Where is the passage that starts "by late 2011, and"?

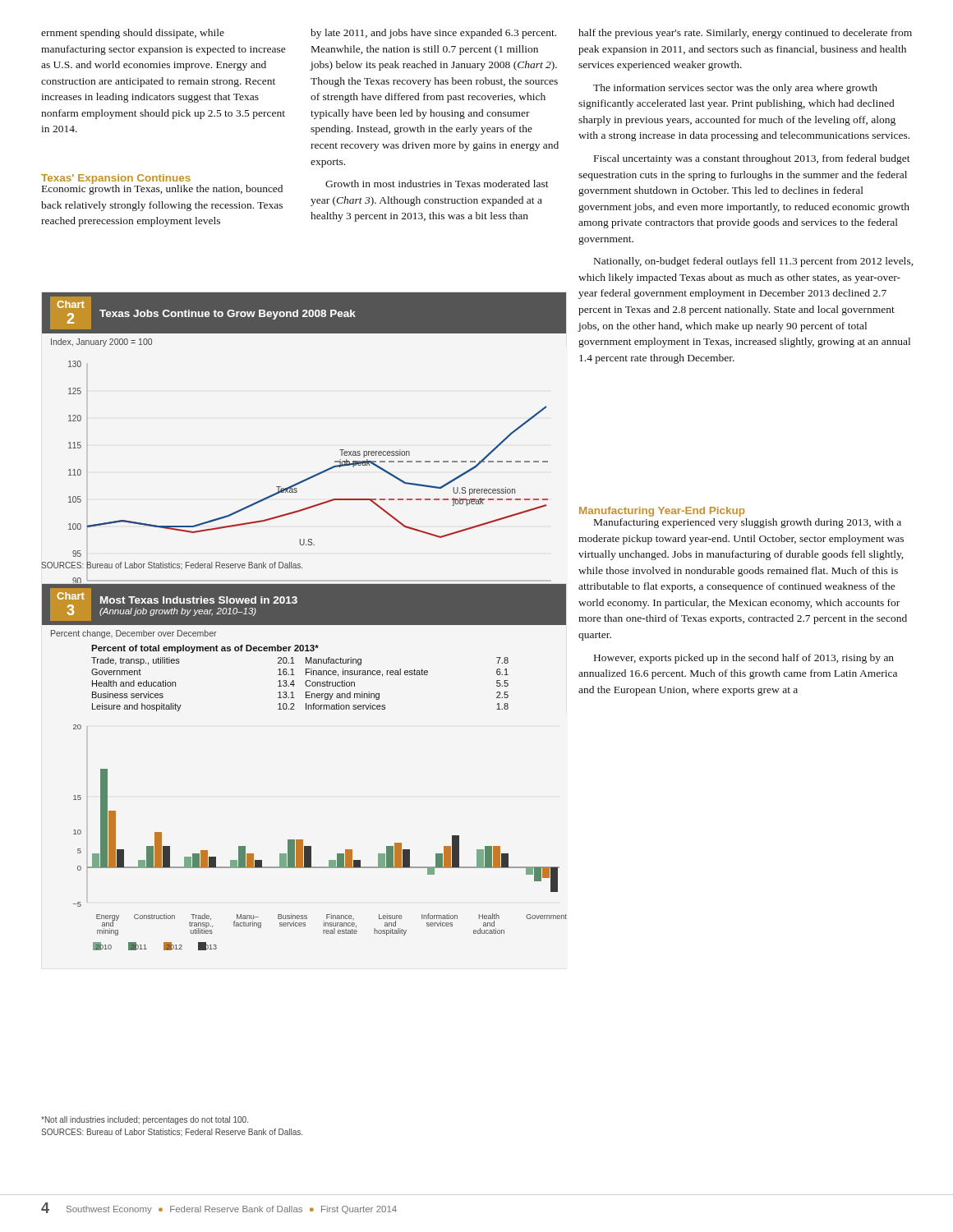(x=436, y=124)
